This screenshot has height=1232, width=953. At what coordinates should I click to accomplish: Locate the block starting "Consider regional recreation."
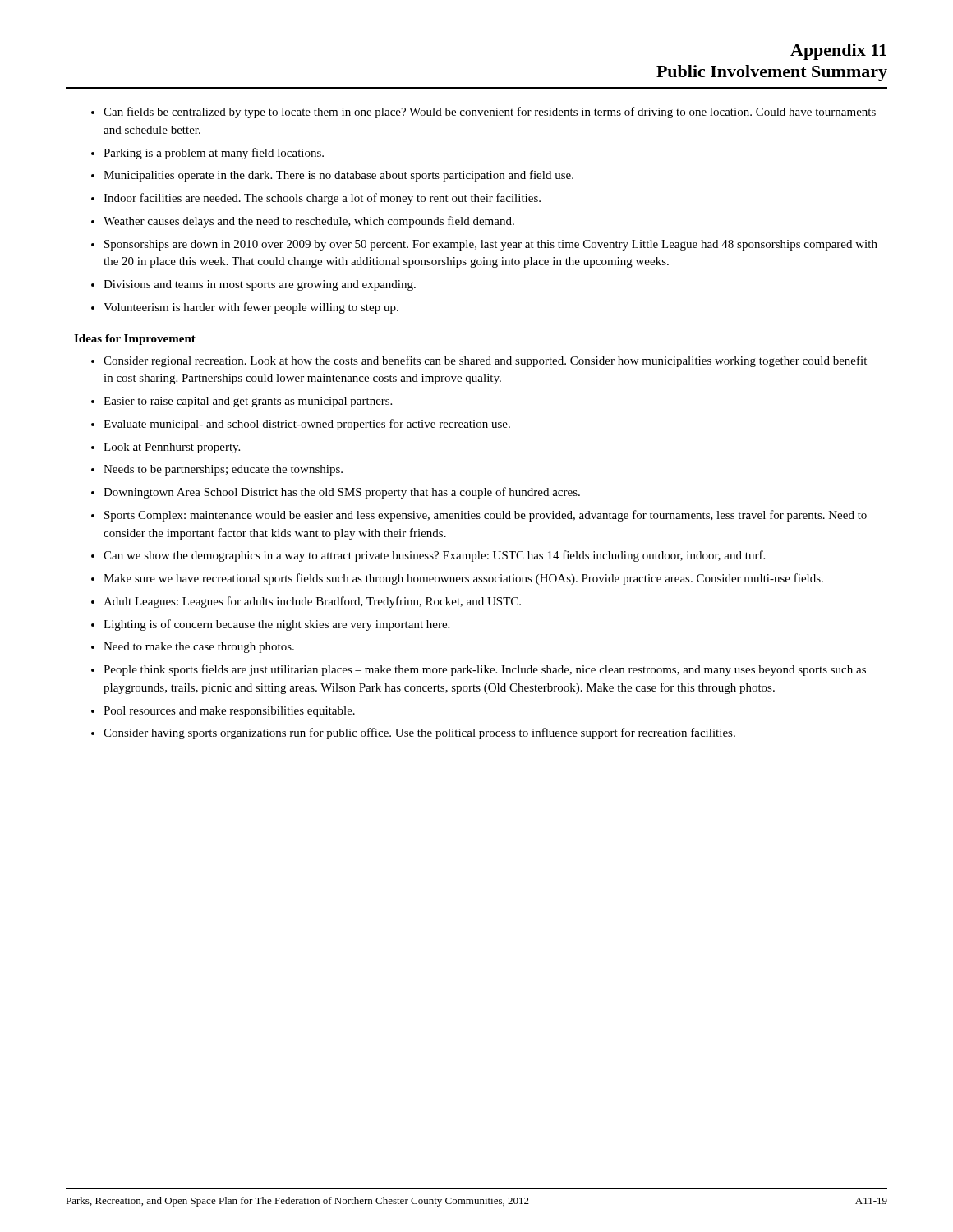tap(485, 369)
